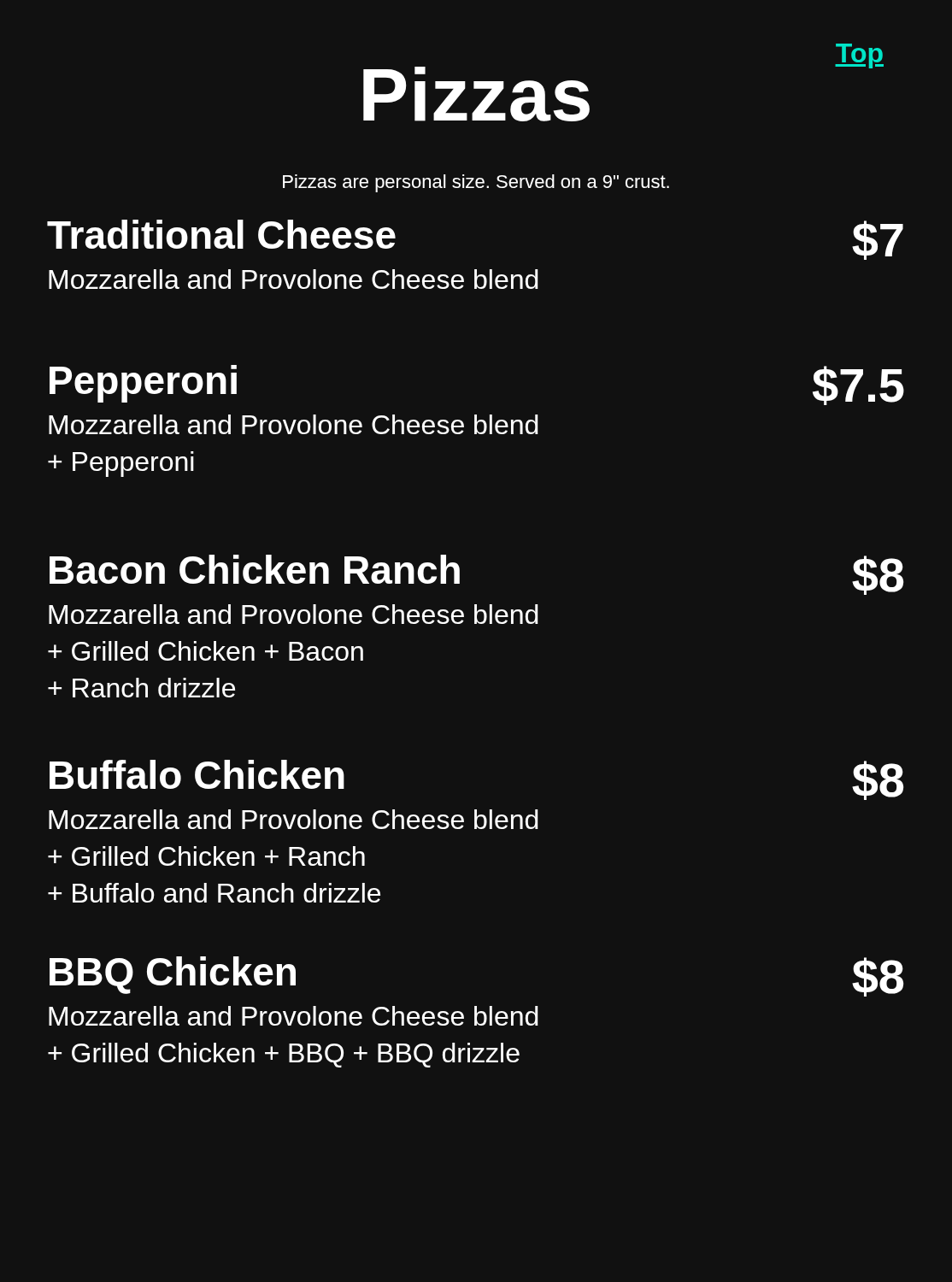Locate the text block containing "Pizzas are personal size. Served on a 9""

click(476, 182)
